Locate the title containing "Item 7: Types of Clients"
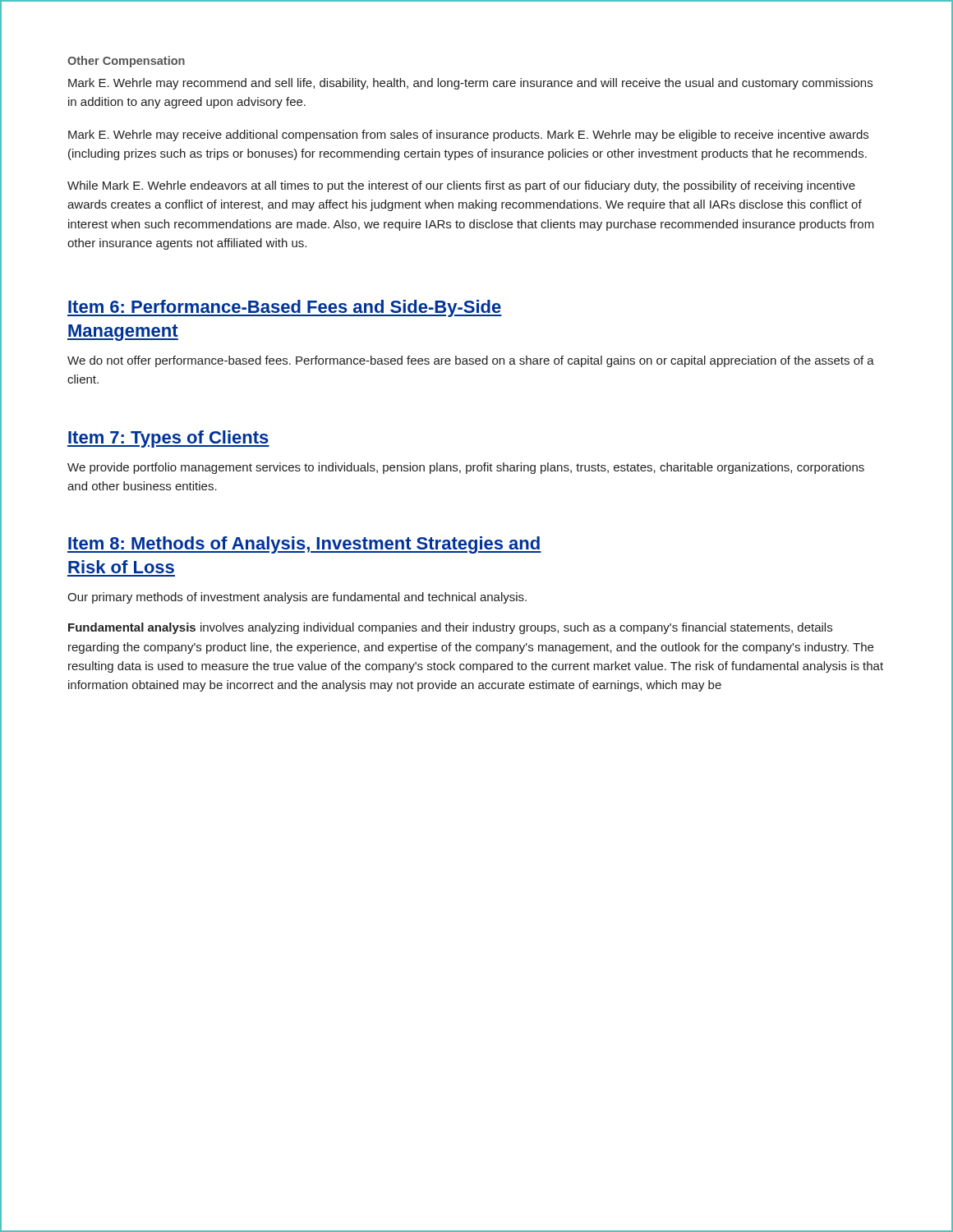 tap(168, 437)
